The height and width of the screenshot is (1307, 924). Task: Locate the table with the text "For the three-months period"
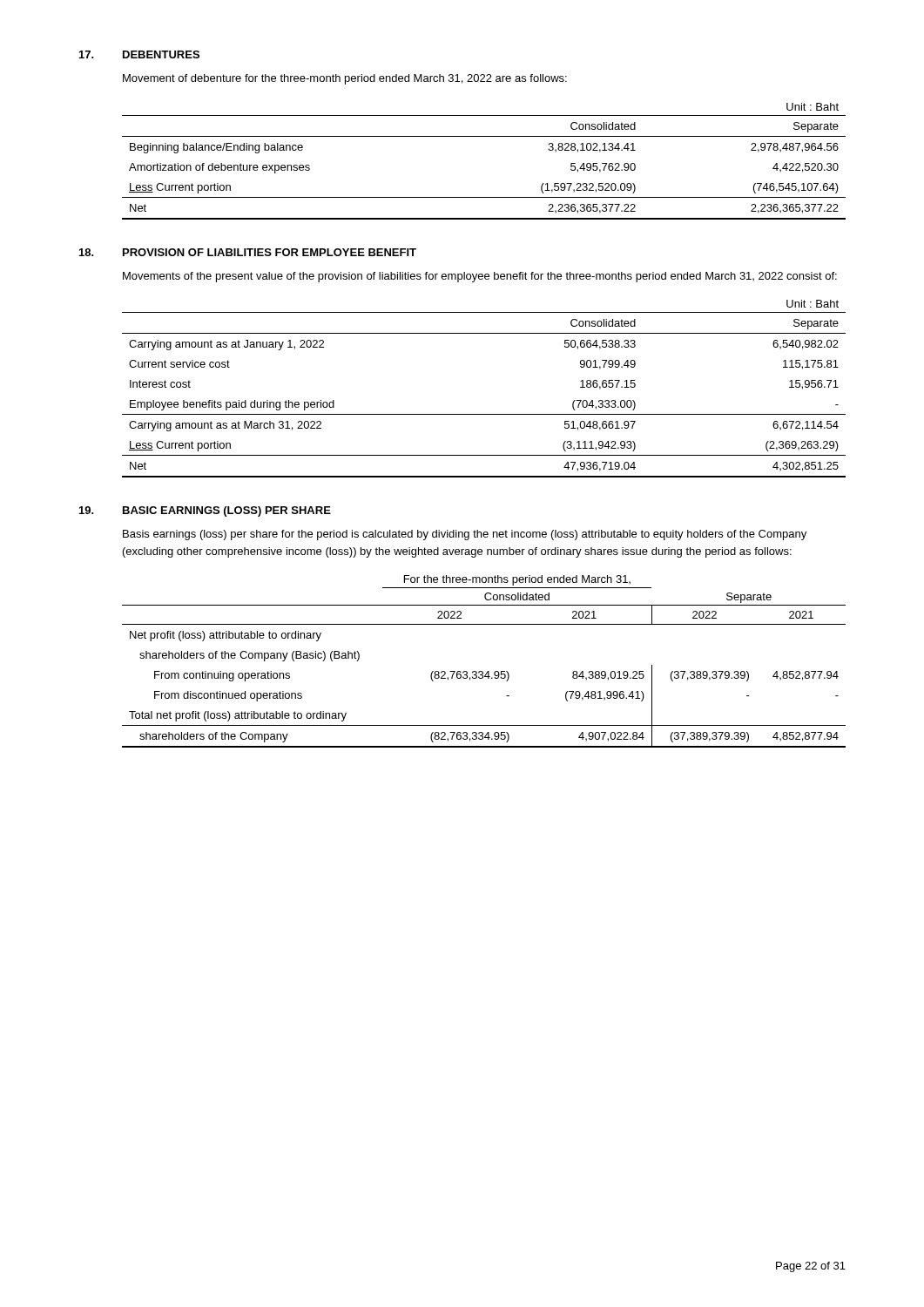point(484,659)
